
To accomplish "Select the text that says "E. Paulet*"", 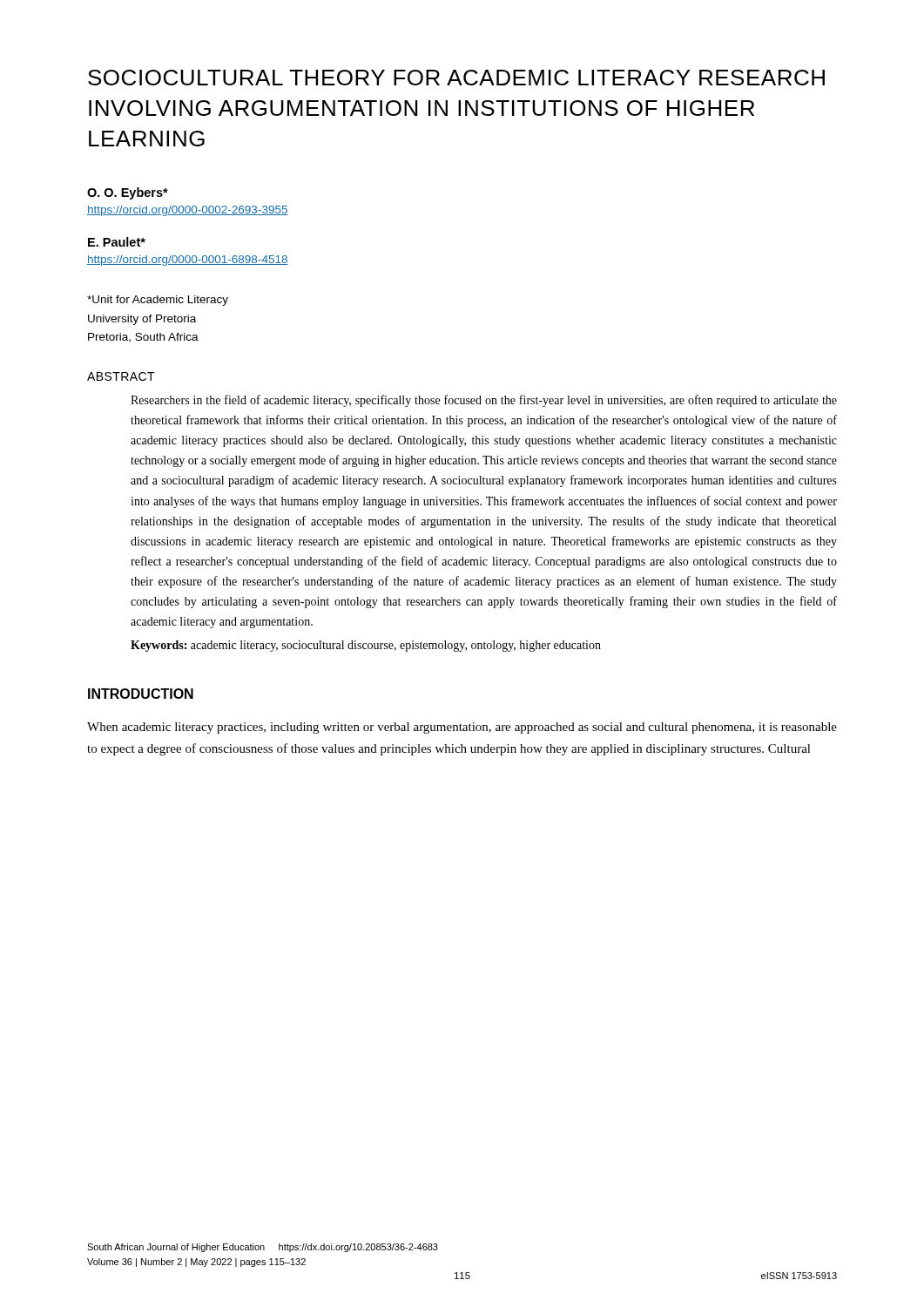I will click(116, 243).
